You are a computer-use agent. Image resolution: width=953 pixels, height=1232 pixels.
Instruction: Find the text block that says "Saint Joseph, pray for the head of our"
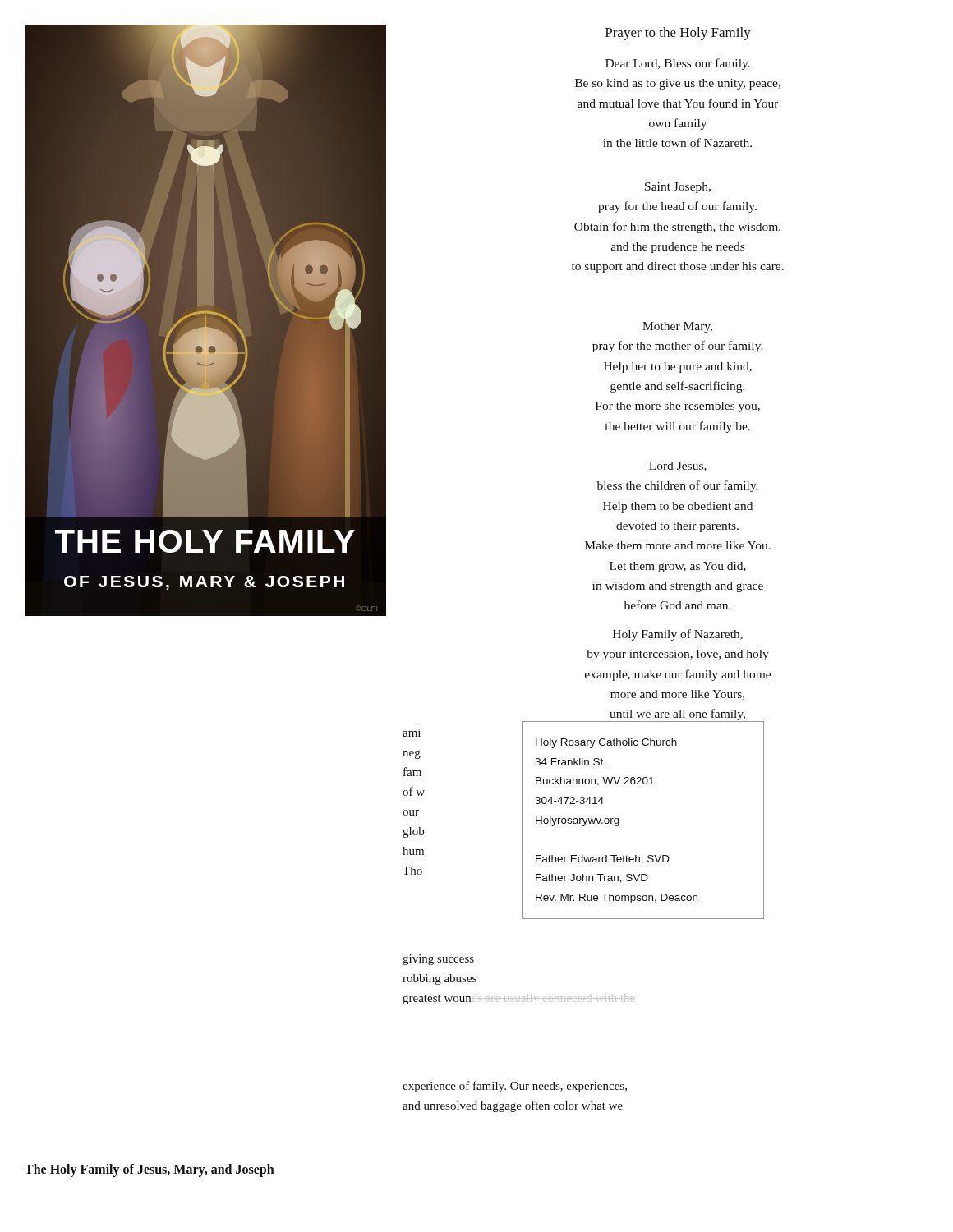[678, 226]
